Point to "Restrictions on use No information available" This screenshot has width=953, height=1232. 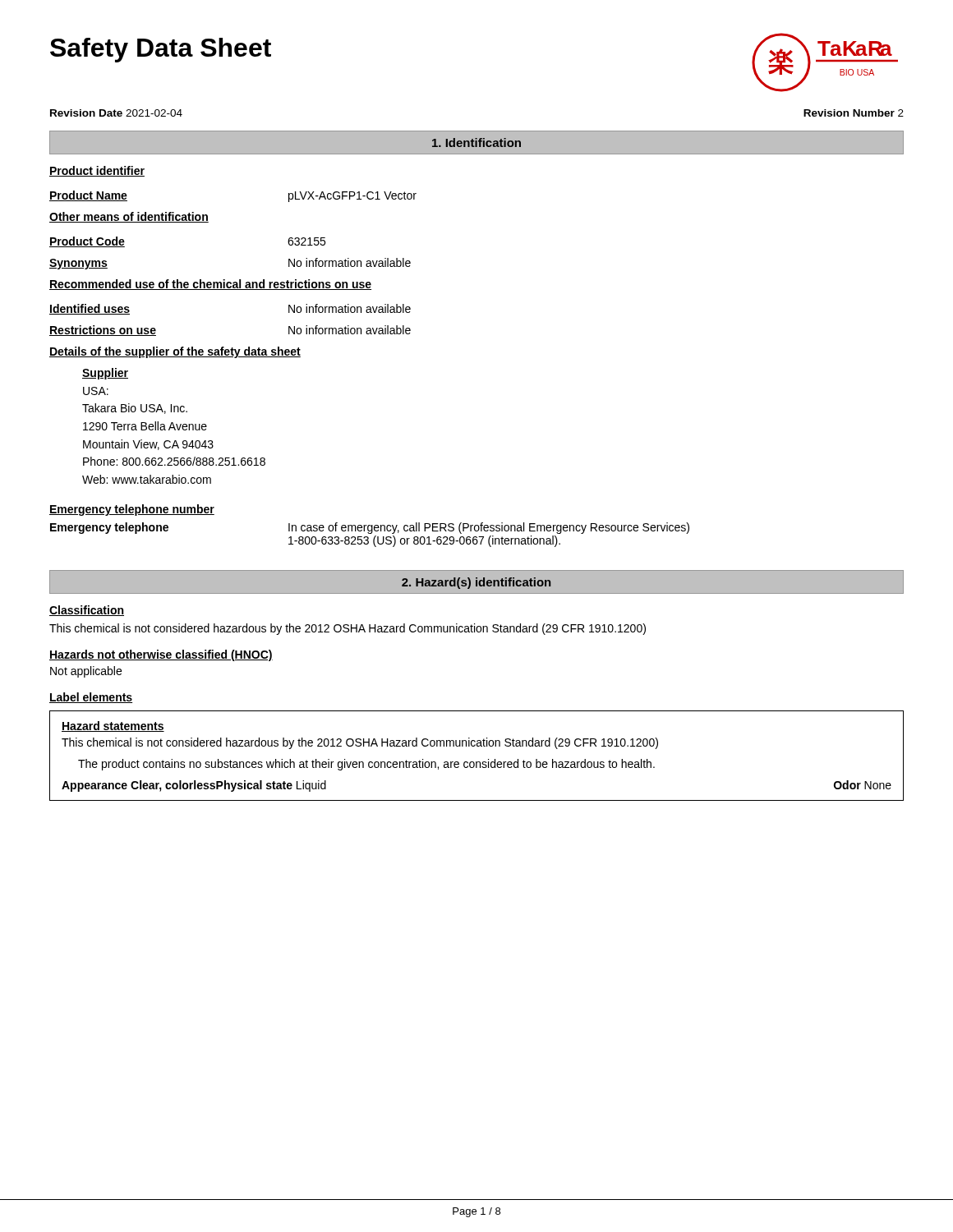pyautogui.click(x=103, y=331)
